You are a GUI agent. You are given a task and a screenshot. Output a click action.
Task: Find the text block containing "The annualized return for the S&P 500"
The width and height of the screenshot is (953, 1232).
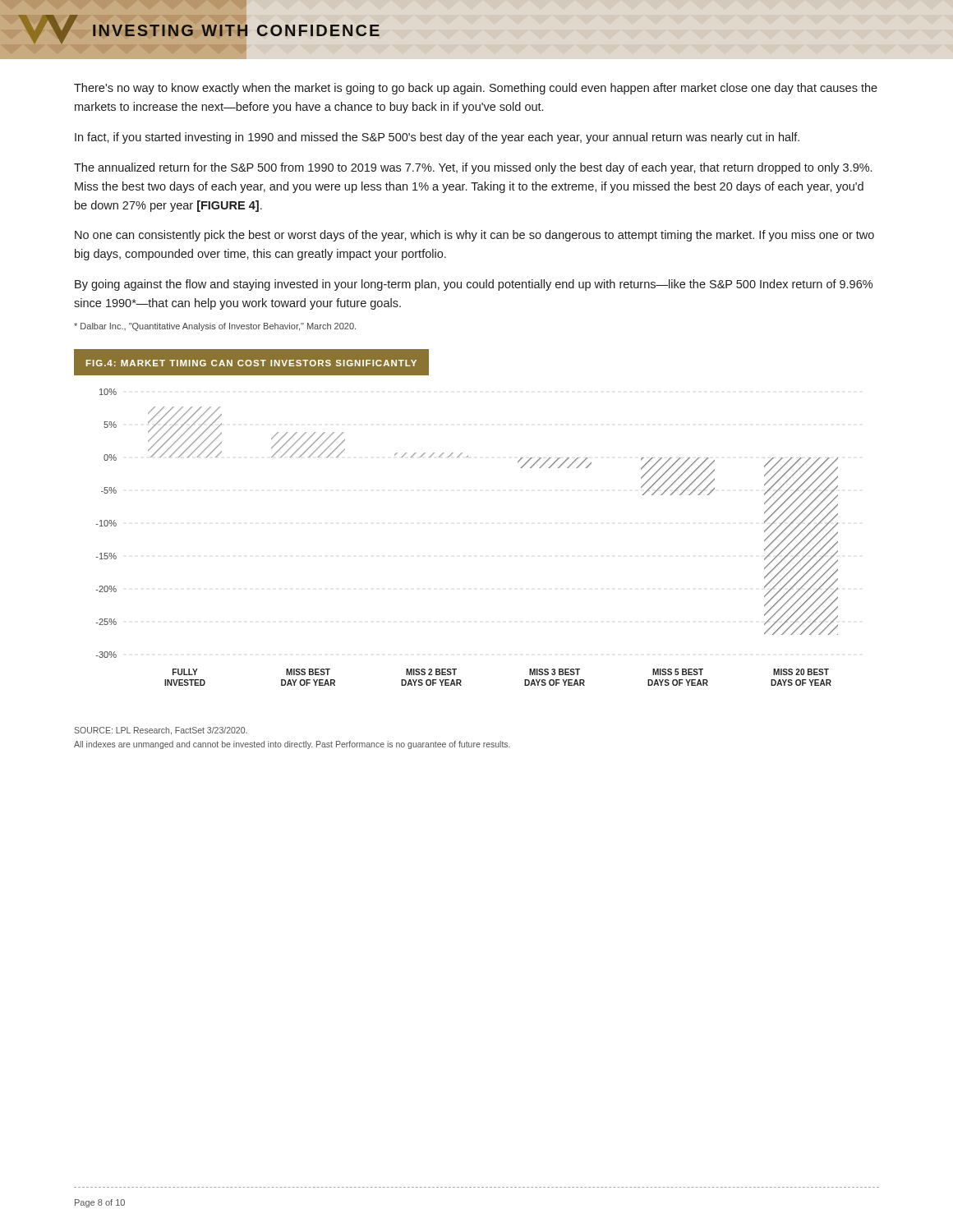point(473,186)
